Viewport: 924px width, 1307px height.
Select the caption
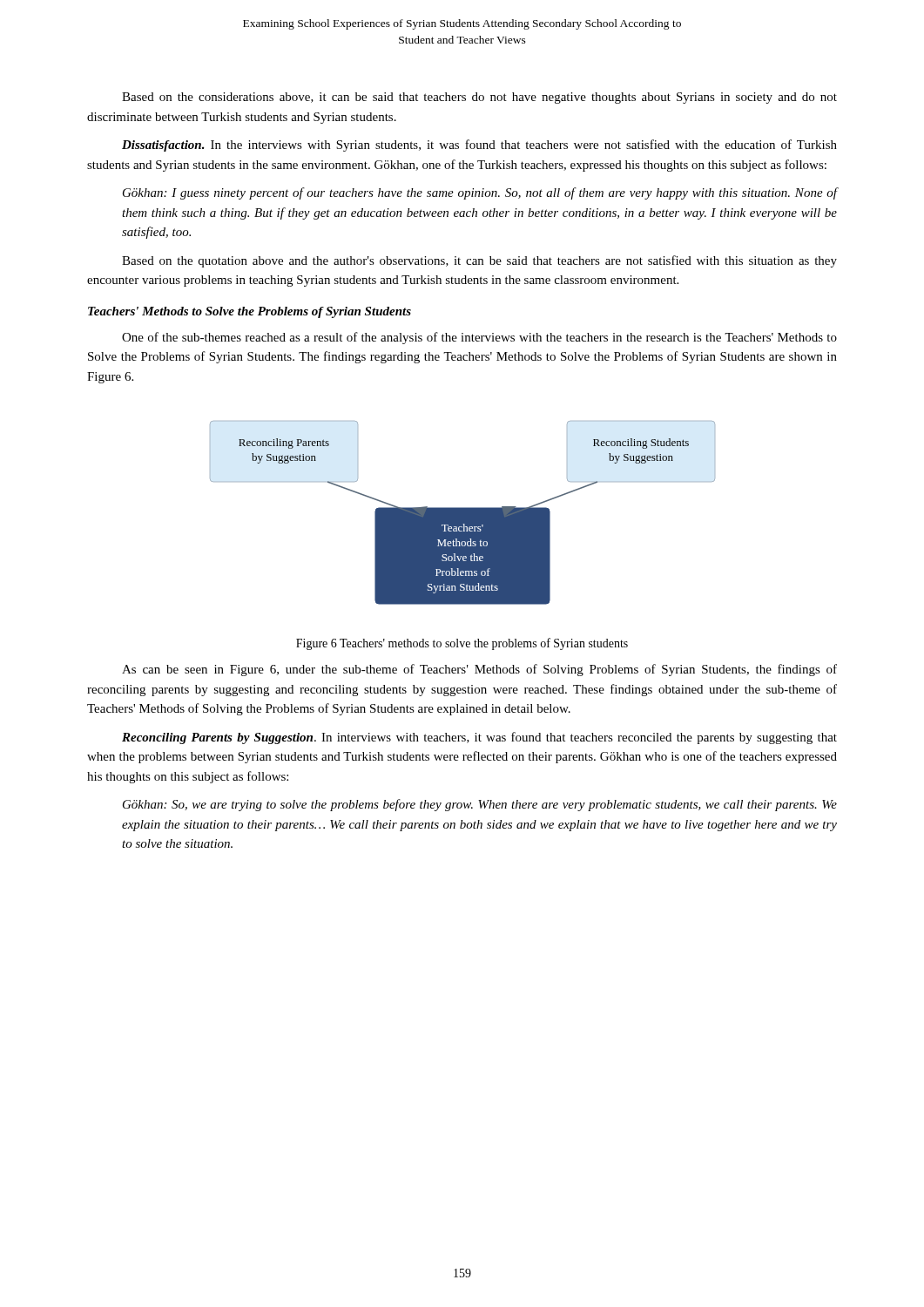click(x=462, y=643)
